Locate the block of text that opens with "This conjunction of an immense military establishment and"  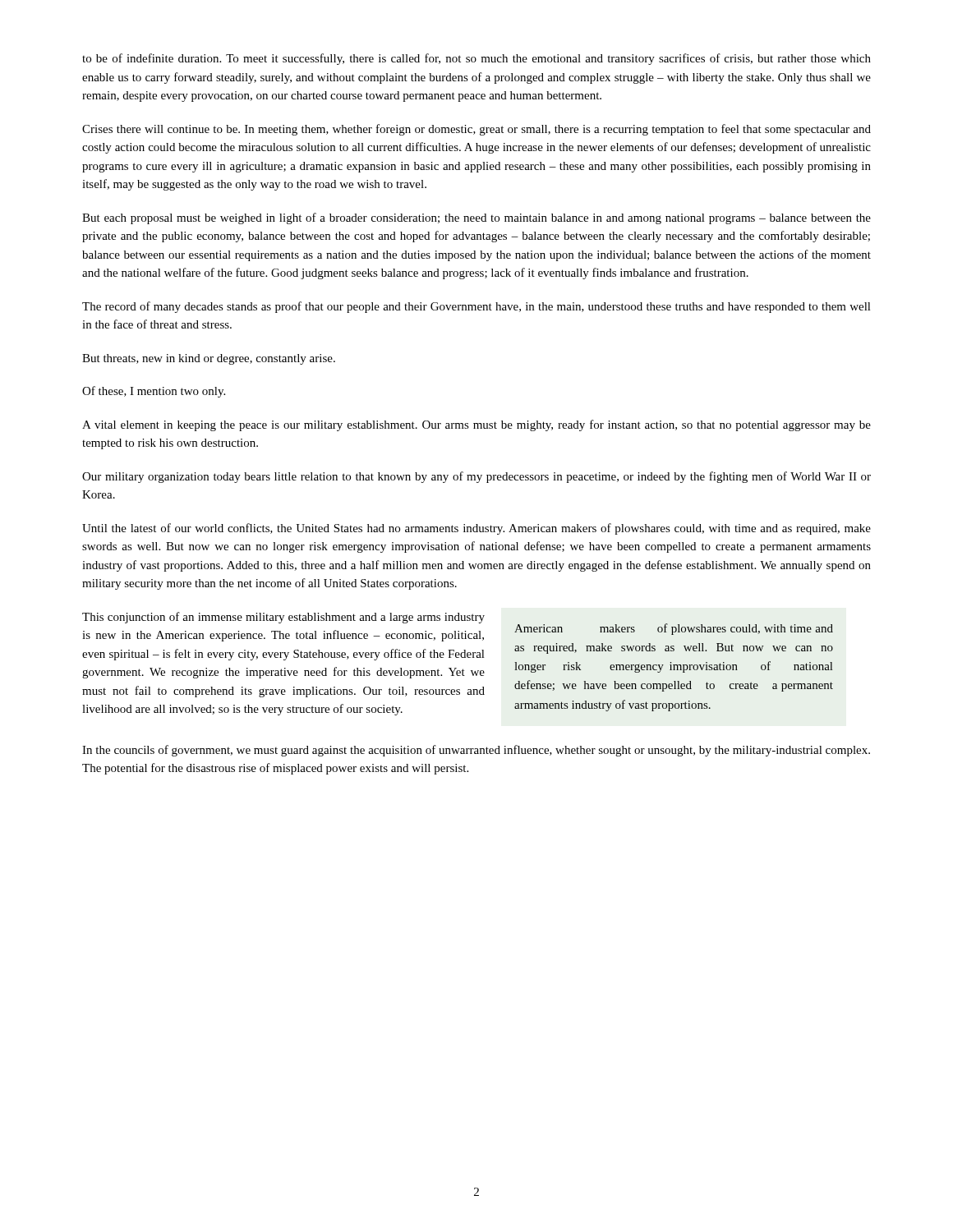(x=283, y=663)
